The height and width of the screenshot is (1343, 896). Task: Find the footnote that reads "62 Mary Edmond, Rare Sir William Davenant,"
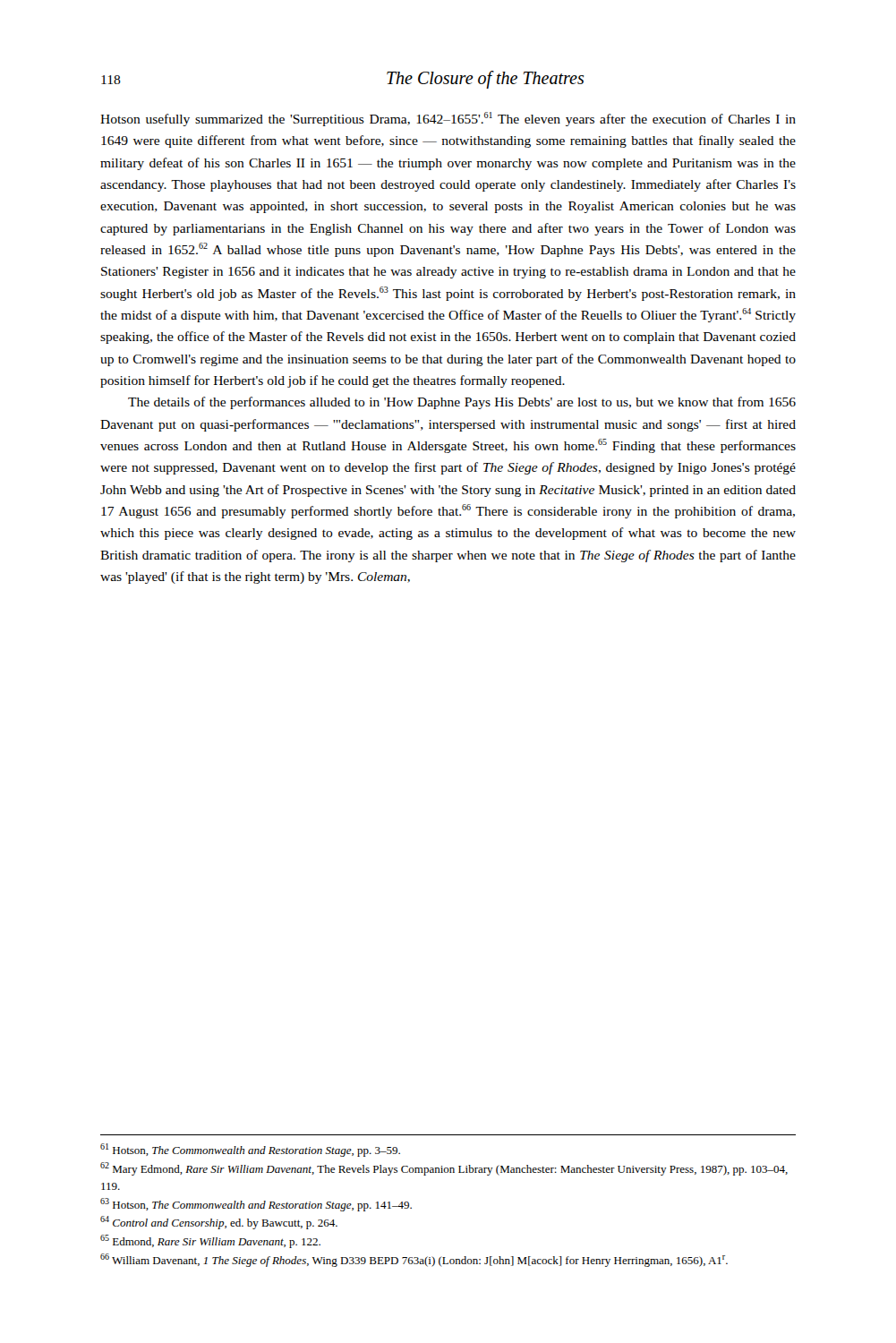pos(444,1177)
